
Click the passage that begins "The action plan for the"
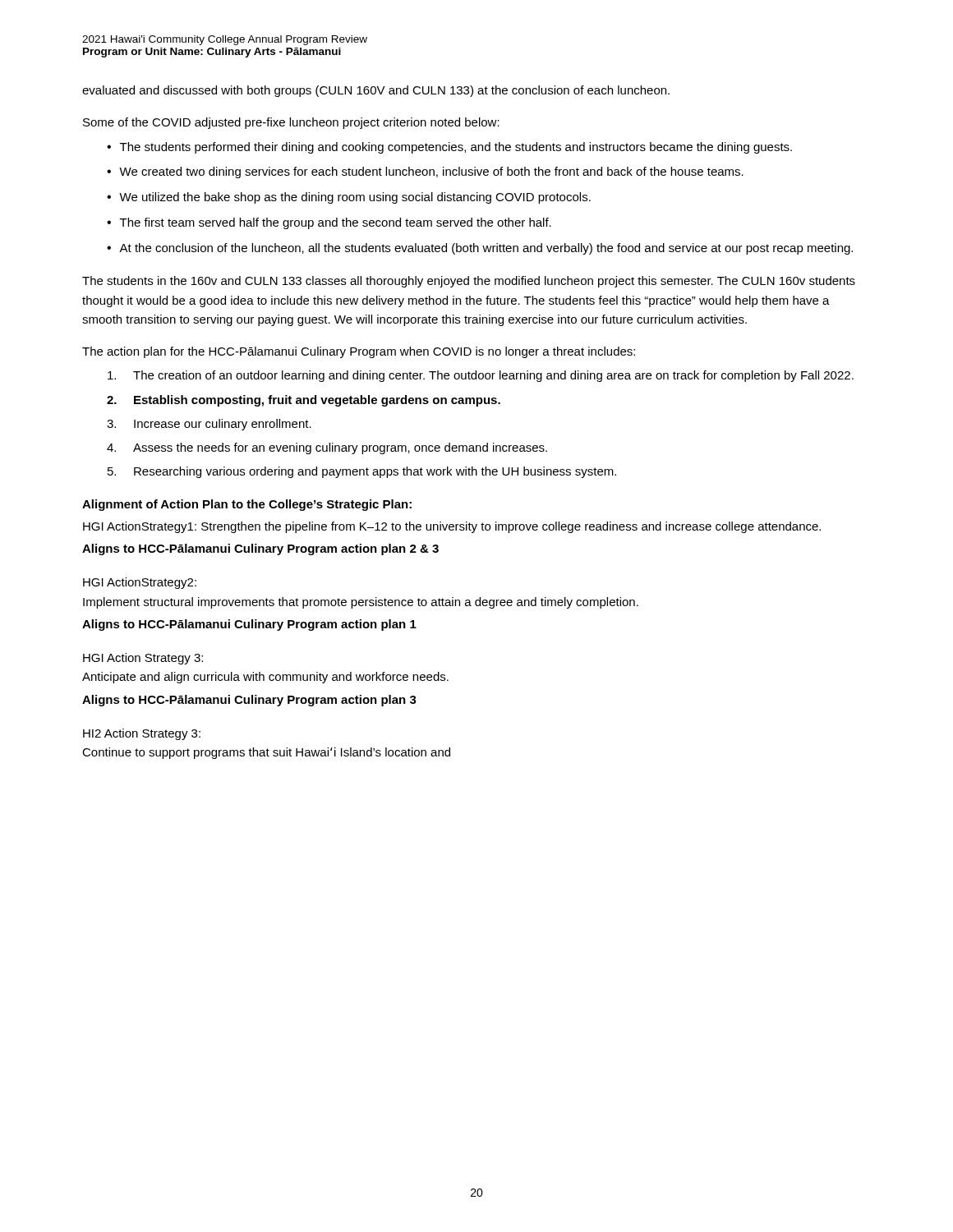point(359,351)
